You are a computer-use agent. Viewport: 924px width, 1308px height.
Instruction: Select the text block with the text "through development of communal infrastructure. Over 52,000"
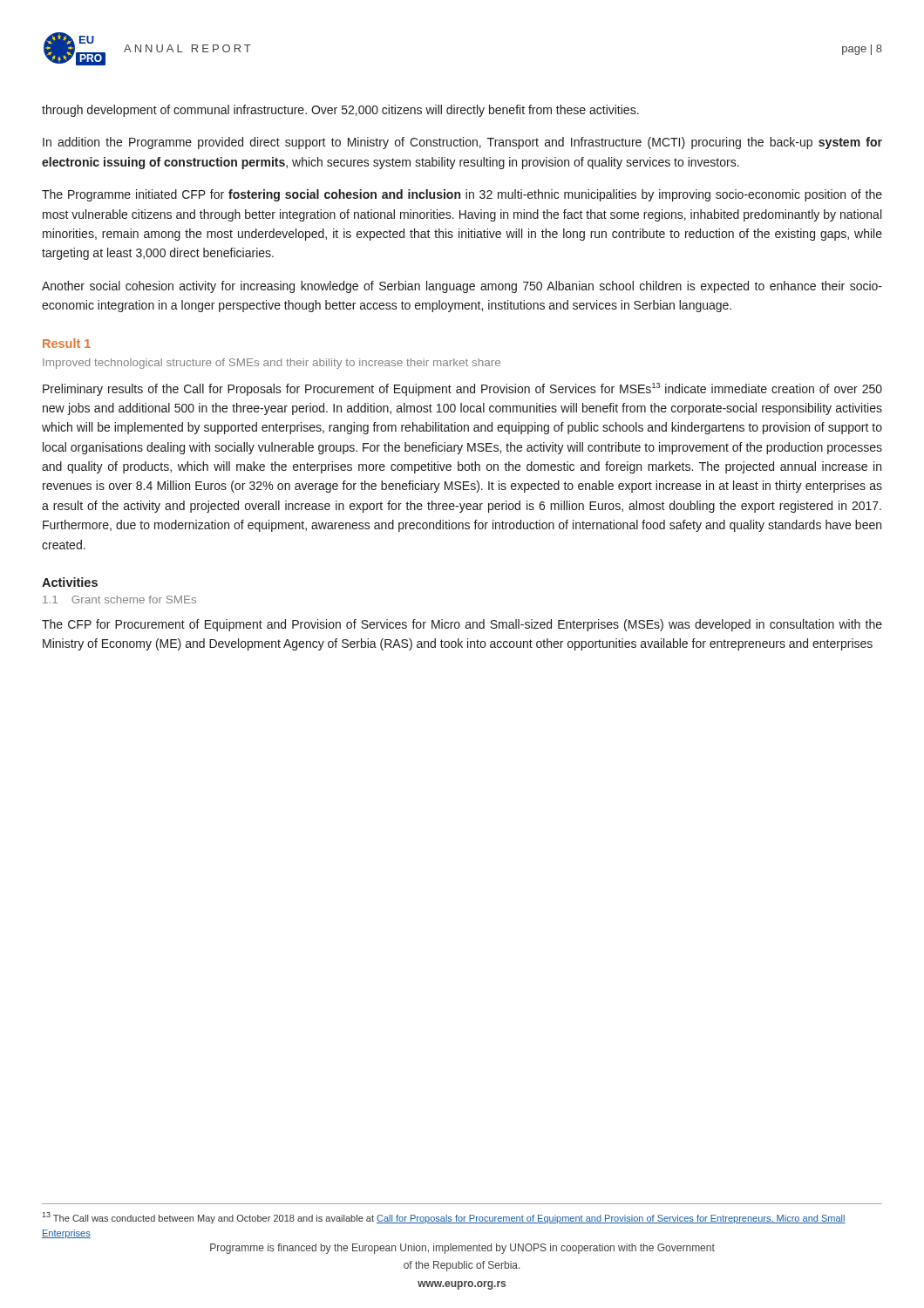tap(341, 110)
